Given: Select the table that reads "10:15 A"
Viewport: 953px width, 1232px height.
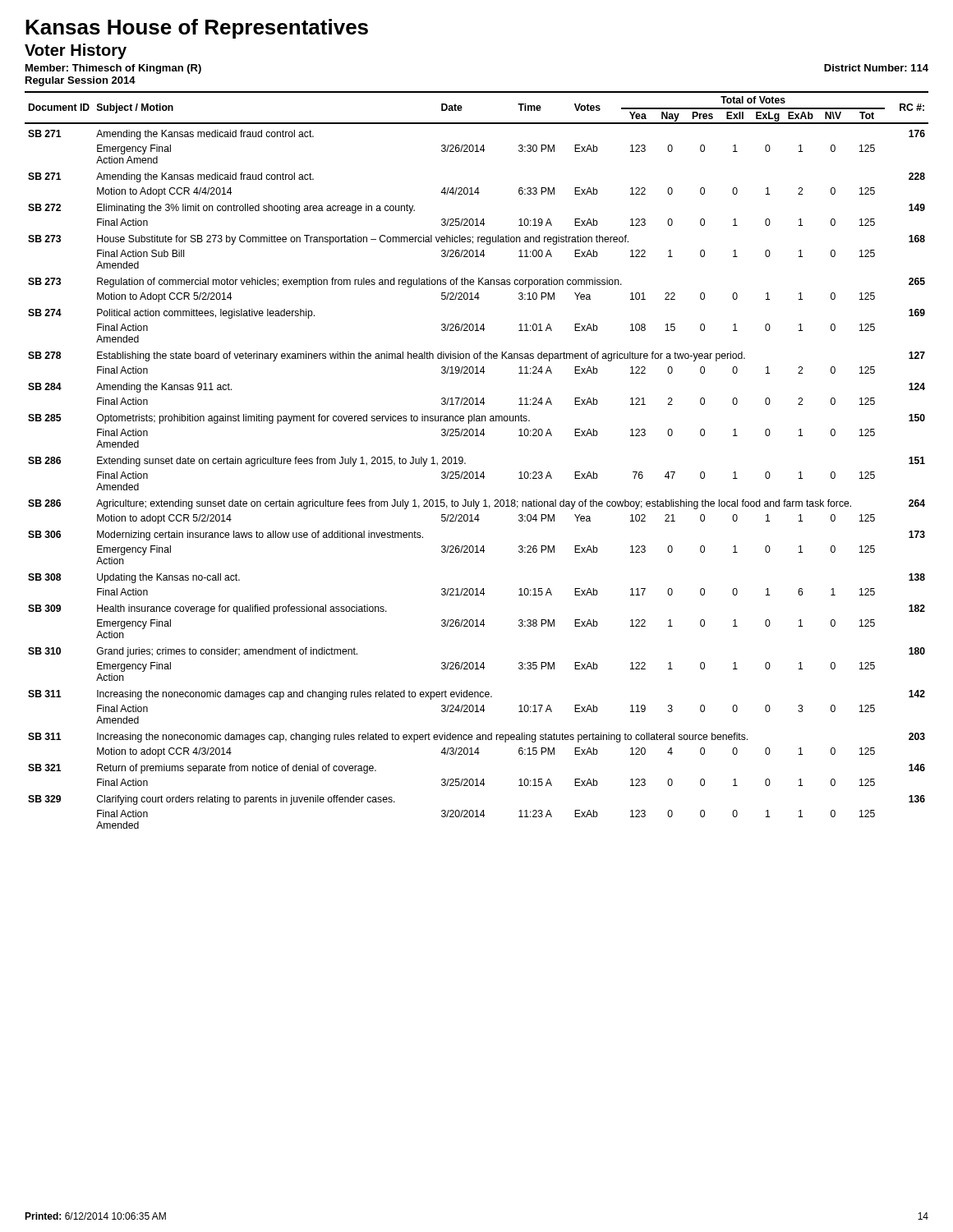Looking at the screenshot, I should coord(476,462).
